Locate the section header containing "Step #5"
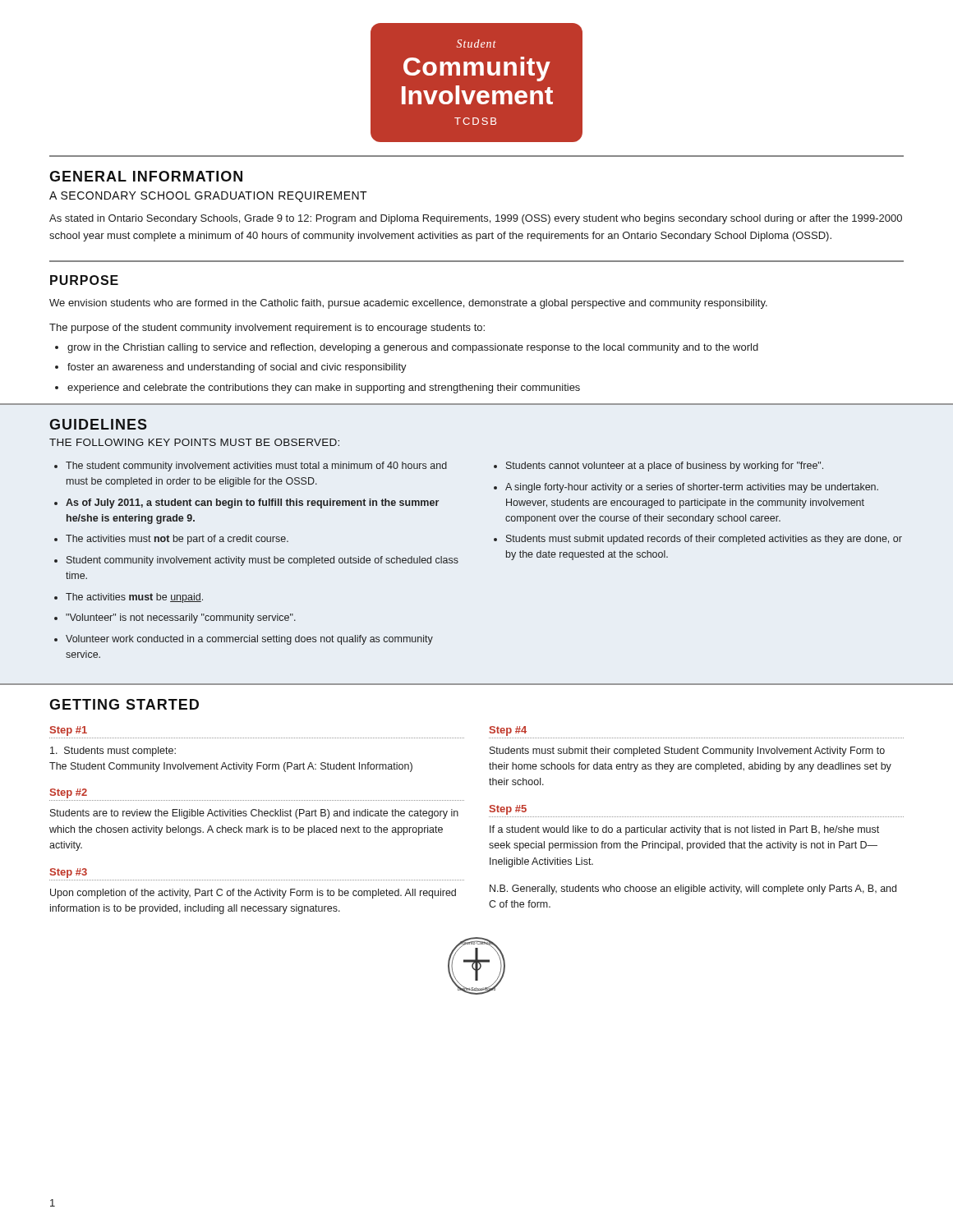This screenshot has width=953, height=1232. (696, 808)
